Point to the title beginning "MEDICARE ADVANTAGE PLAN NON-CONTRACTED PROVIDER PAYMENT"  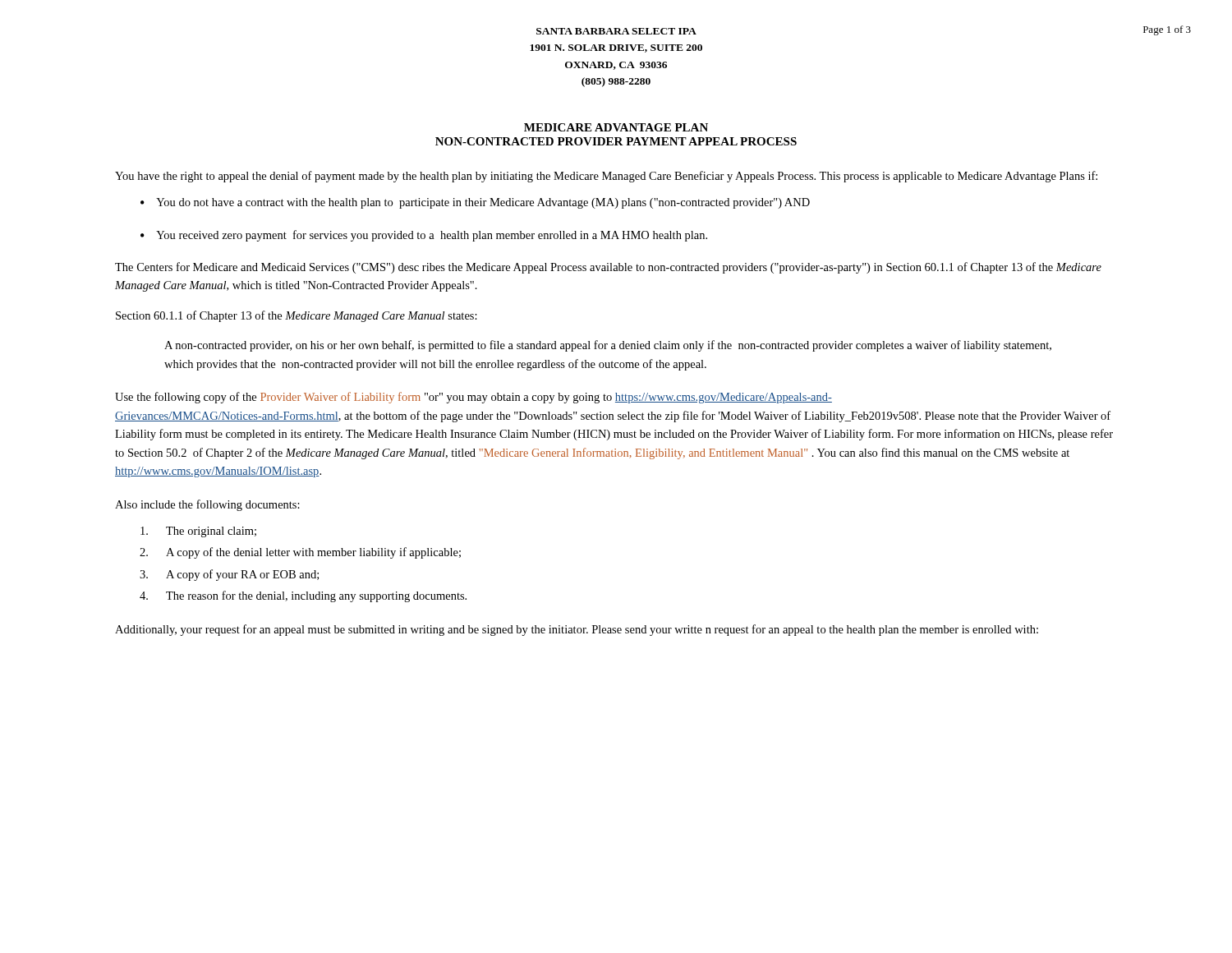click(x=616, y=135)
